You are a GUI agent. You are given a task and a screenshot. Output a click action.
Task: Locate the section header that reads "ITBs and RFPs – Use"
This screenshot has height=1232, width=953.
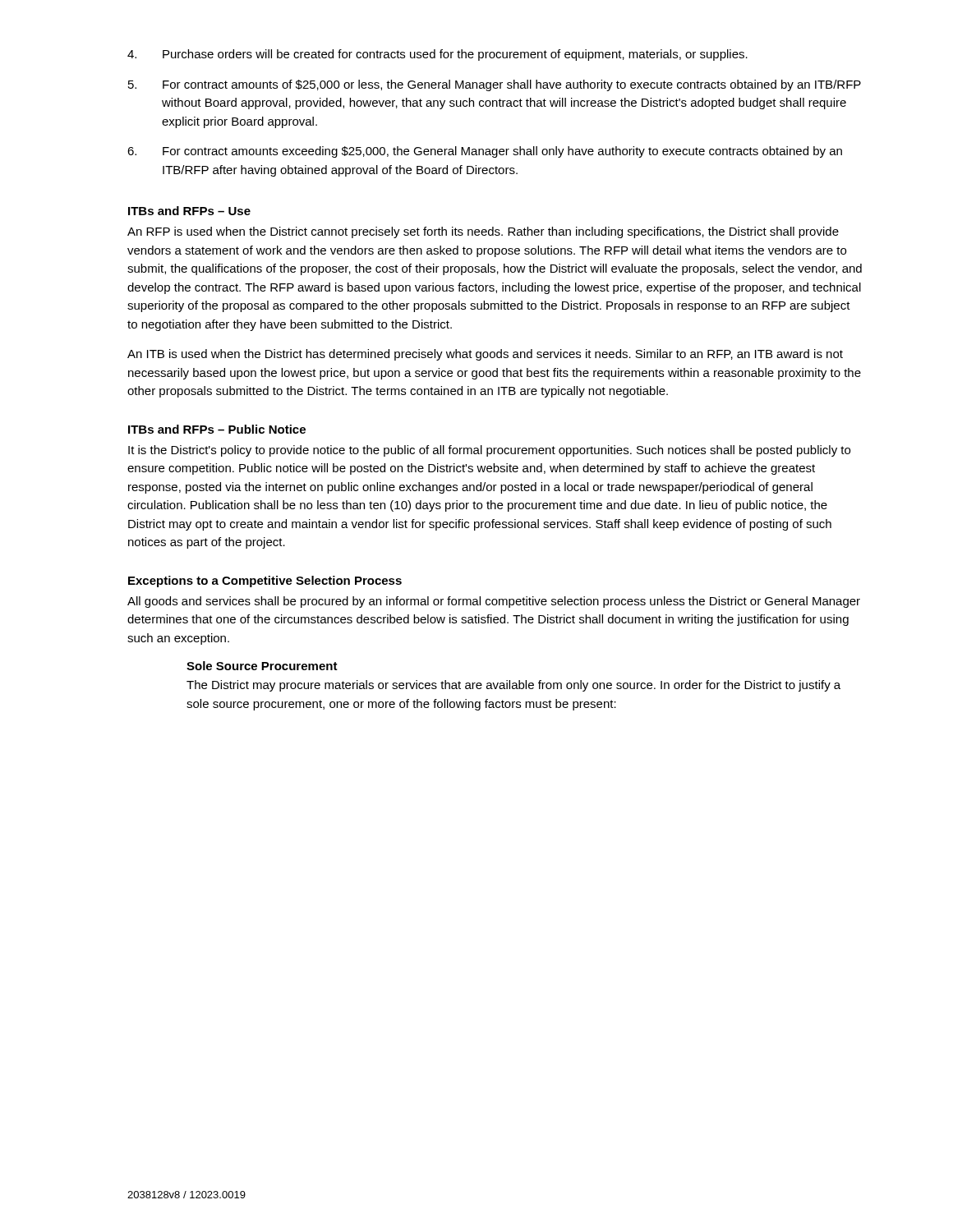189,211
